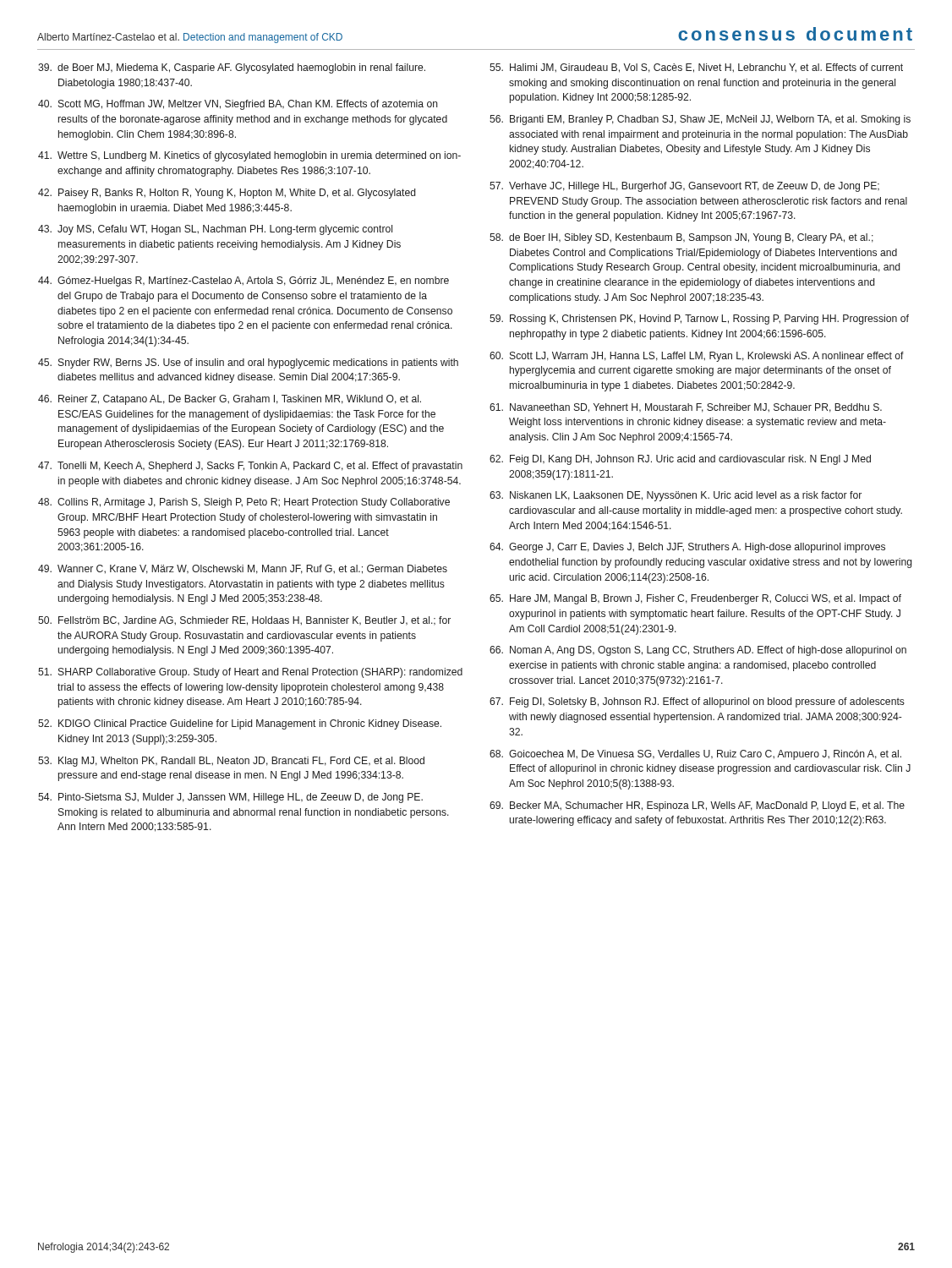
Task: Find the block on this page that starts "40. Scott MG, Hoffman"
Action: click(x=250, y=120)
